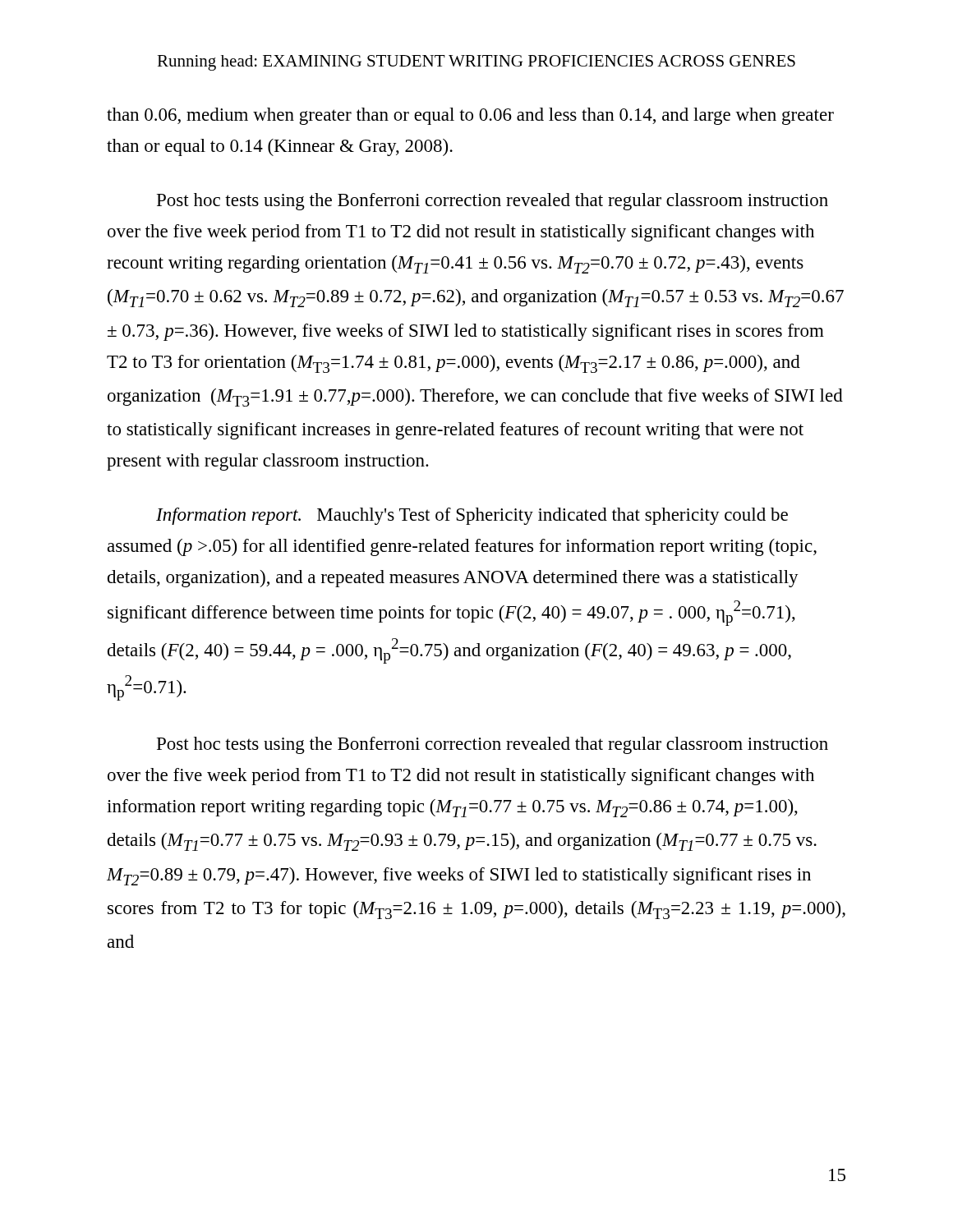Select the text block starting "Information report. Mauchly's Test"
This screenshot has height=1232, width=953.
476,602
